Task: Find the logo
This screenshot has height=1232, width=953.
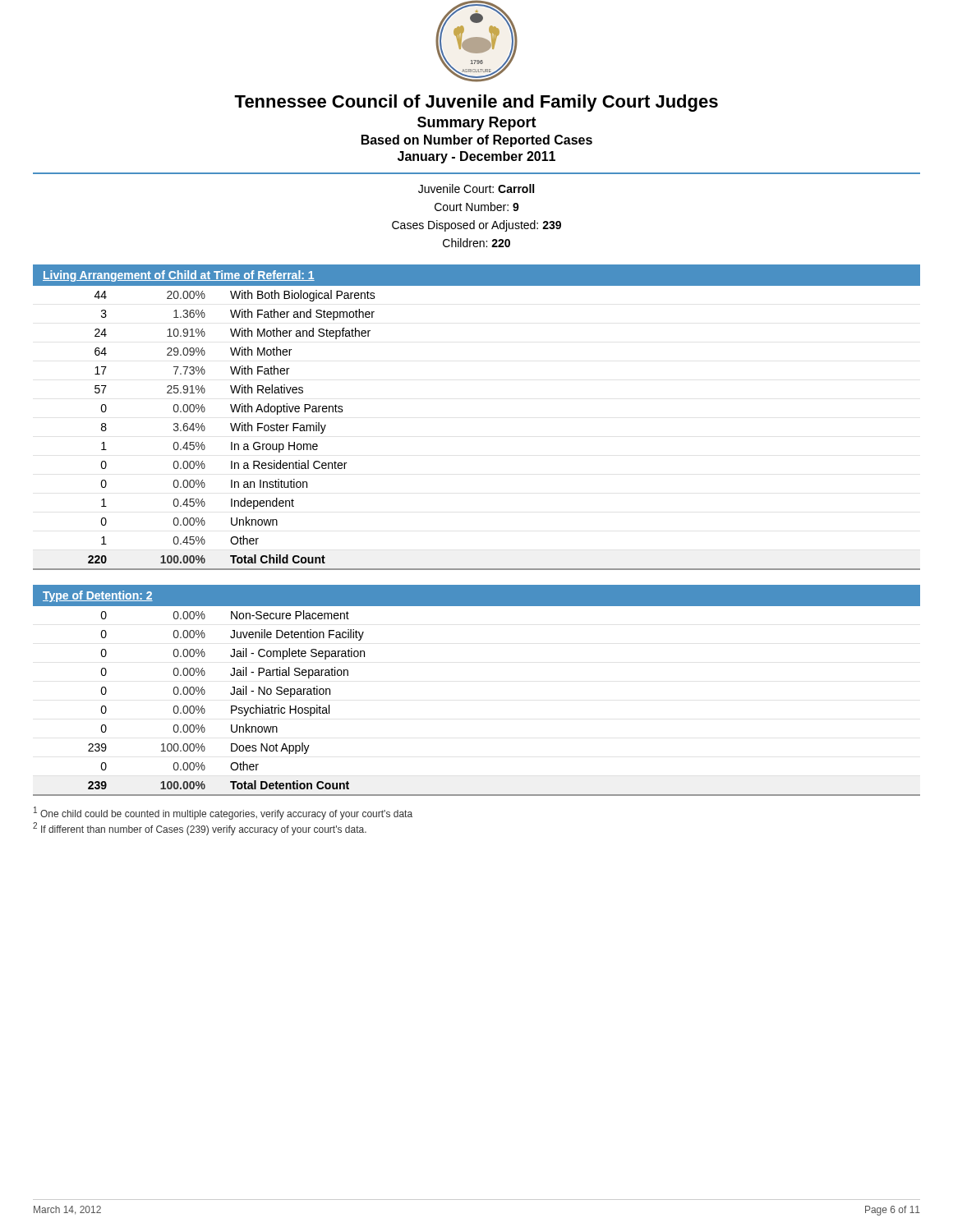Action: 476,42
